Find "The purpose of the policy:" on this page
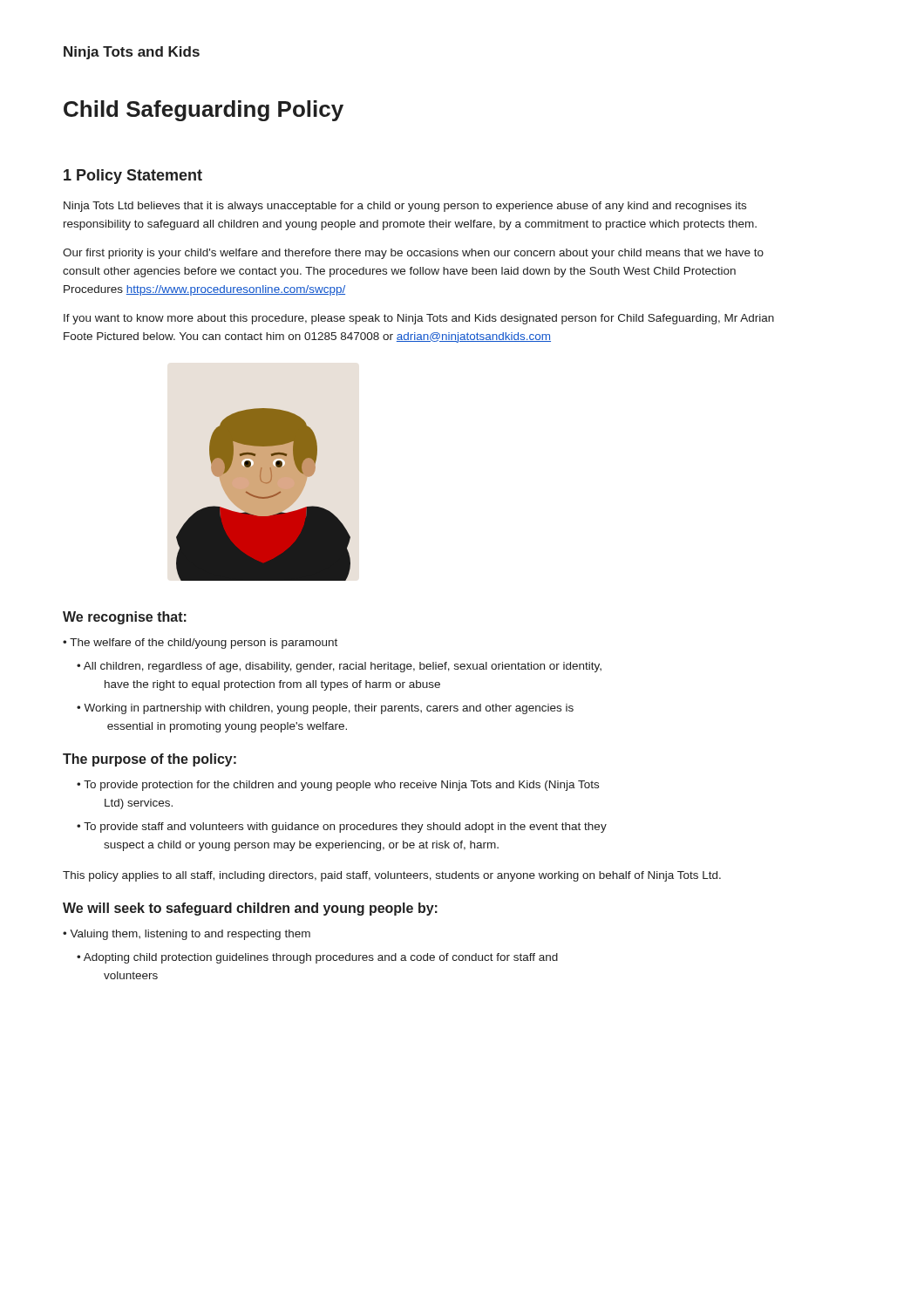The width and height of the screenshot is (924, 1308). pyautogui.click(x=150, y=759)
